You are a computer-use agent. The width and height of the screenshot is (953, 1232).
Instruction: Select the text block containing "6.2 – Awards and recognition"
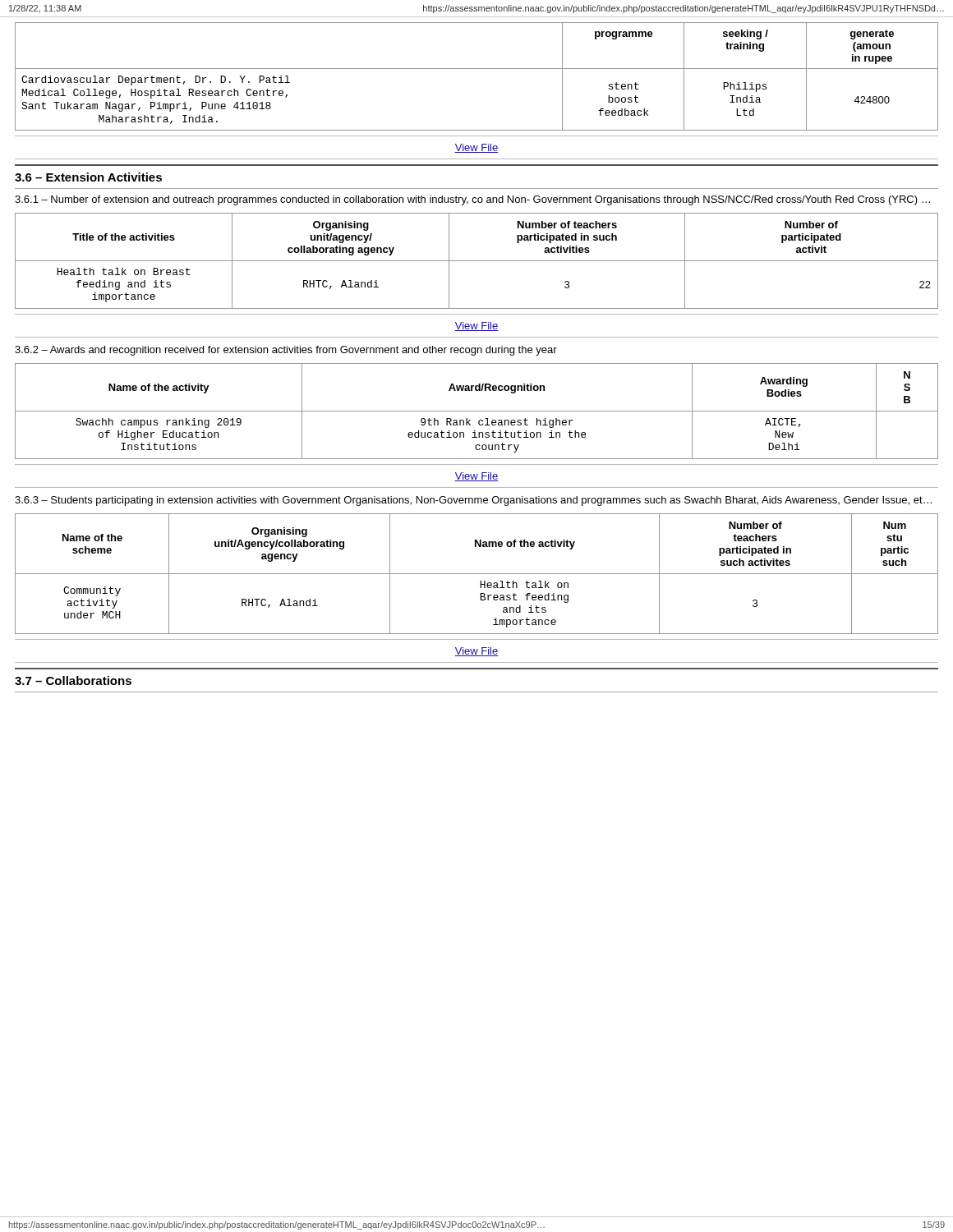(x=286, y=349)
